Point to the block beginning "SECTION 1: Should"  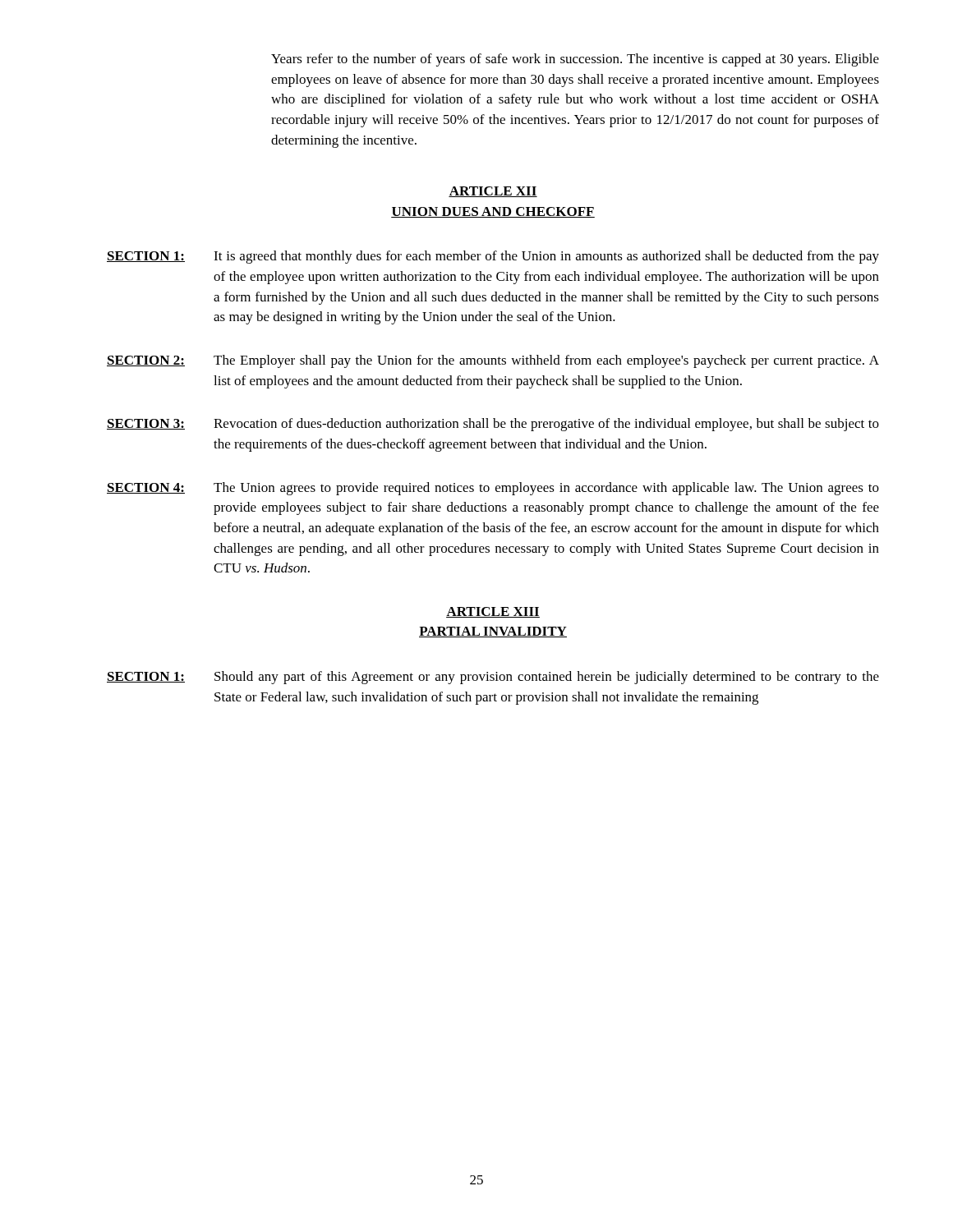tap(493, 687)
